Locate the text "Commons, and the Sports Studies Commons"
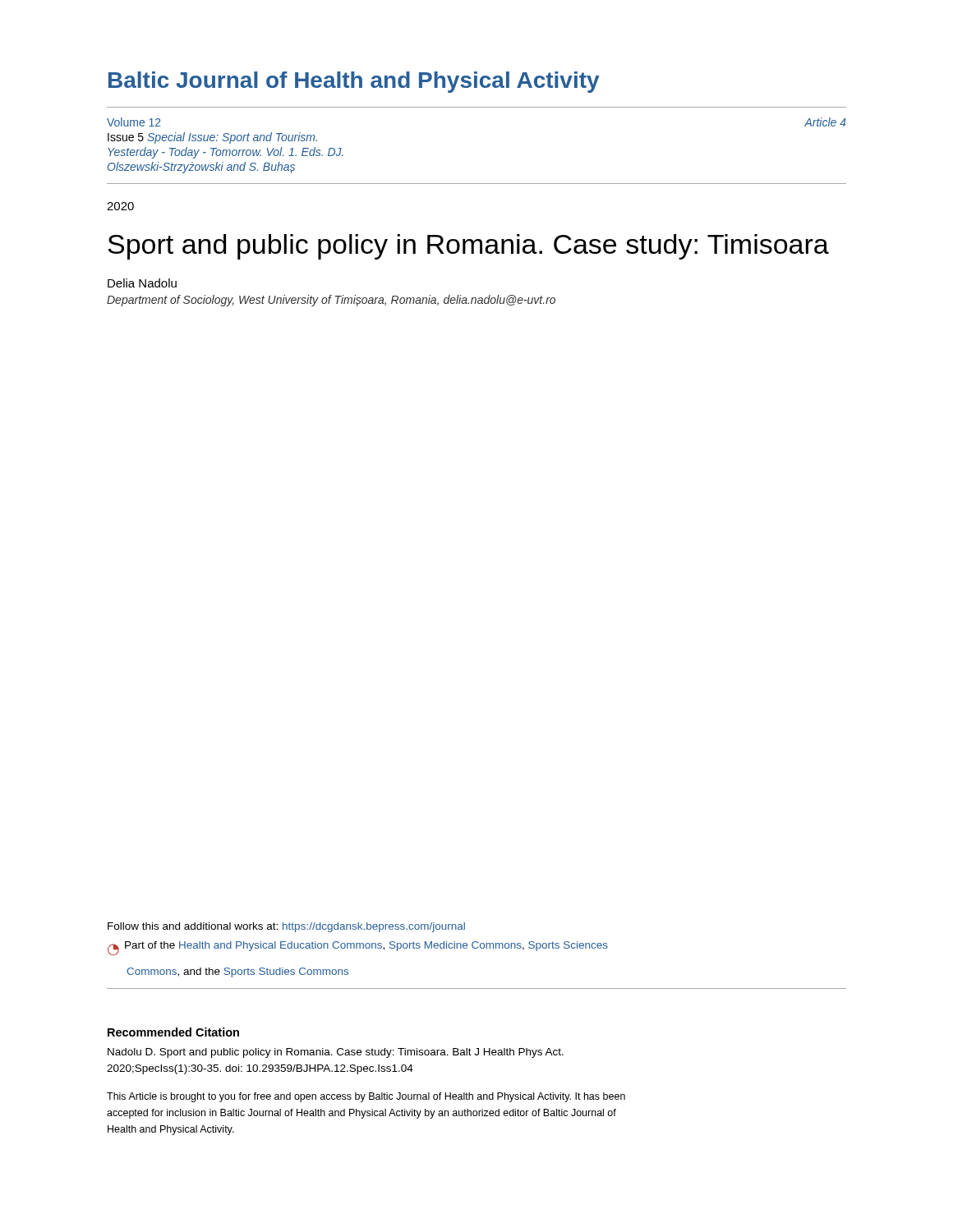The image size is (953, 1232). pos(238,971)
